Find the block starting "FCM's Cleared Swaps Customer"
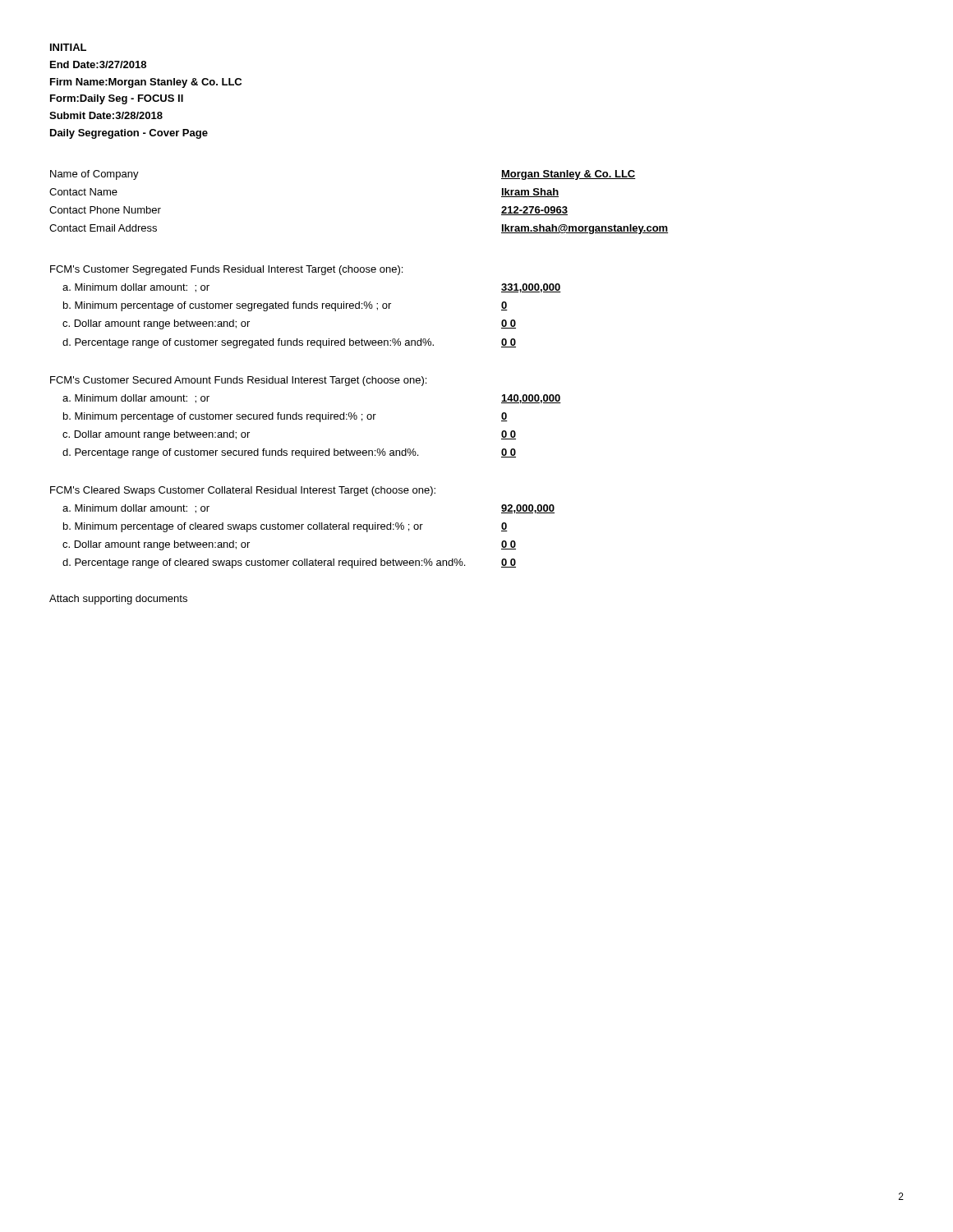The width and height of the screenshot is (953, 1232). pos(258,526)
